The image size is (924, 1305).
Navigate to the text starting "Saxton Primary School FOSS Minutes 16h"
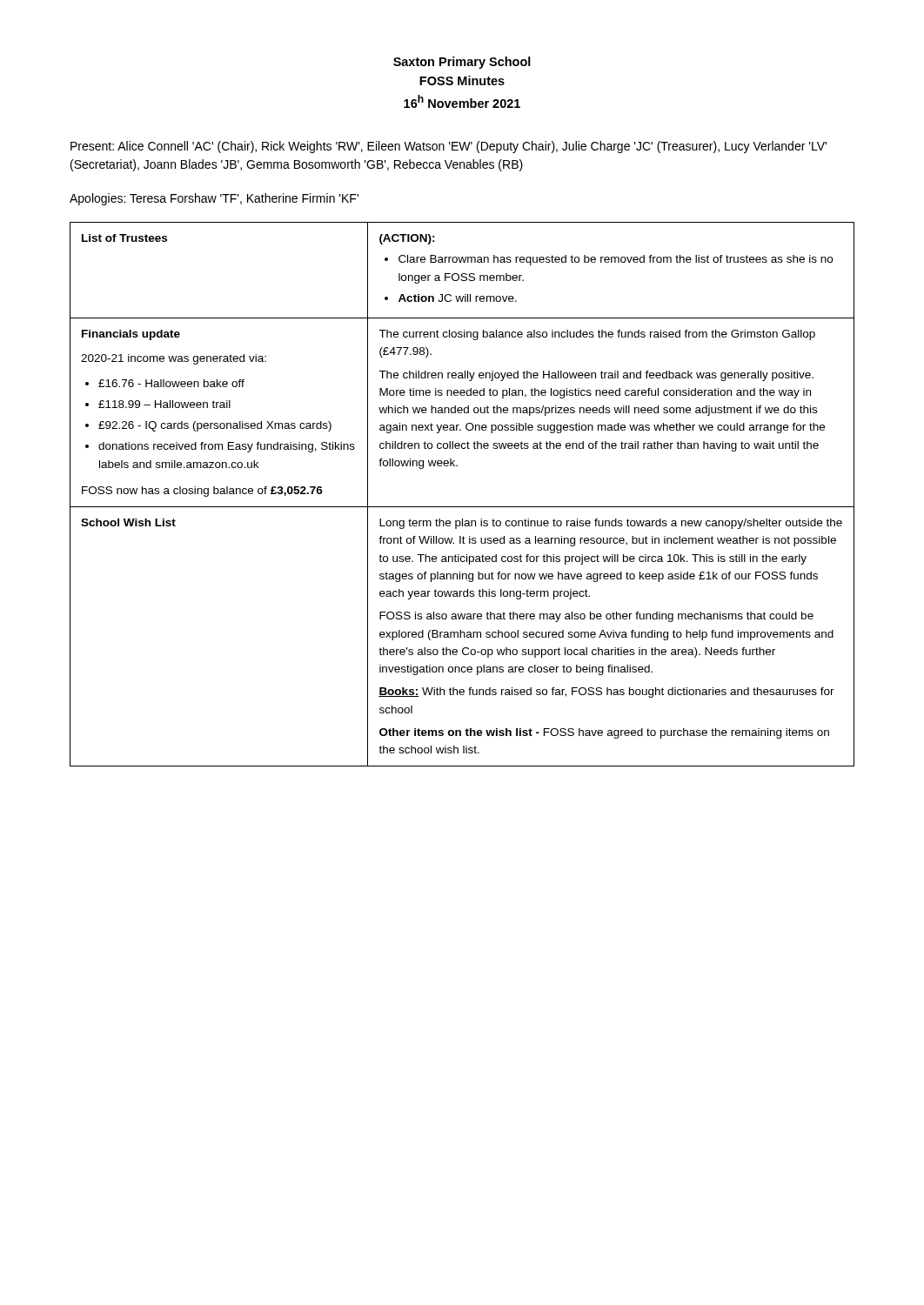[462, 83]
